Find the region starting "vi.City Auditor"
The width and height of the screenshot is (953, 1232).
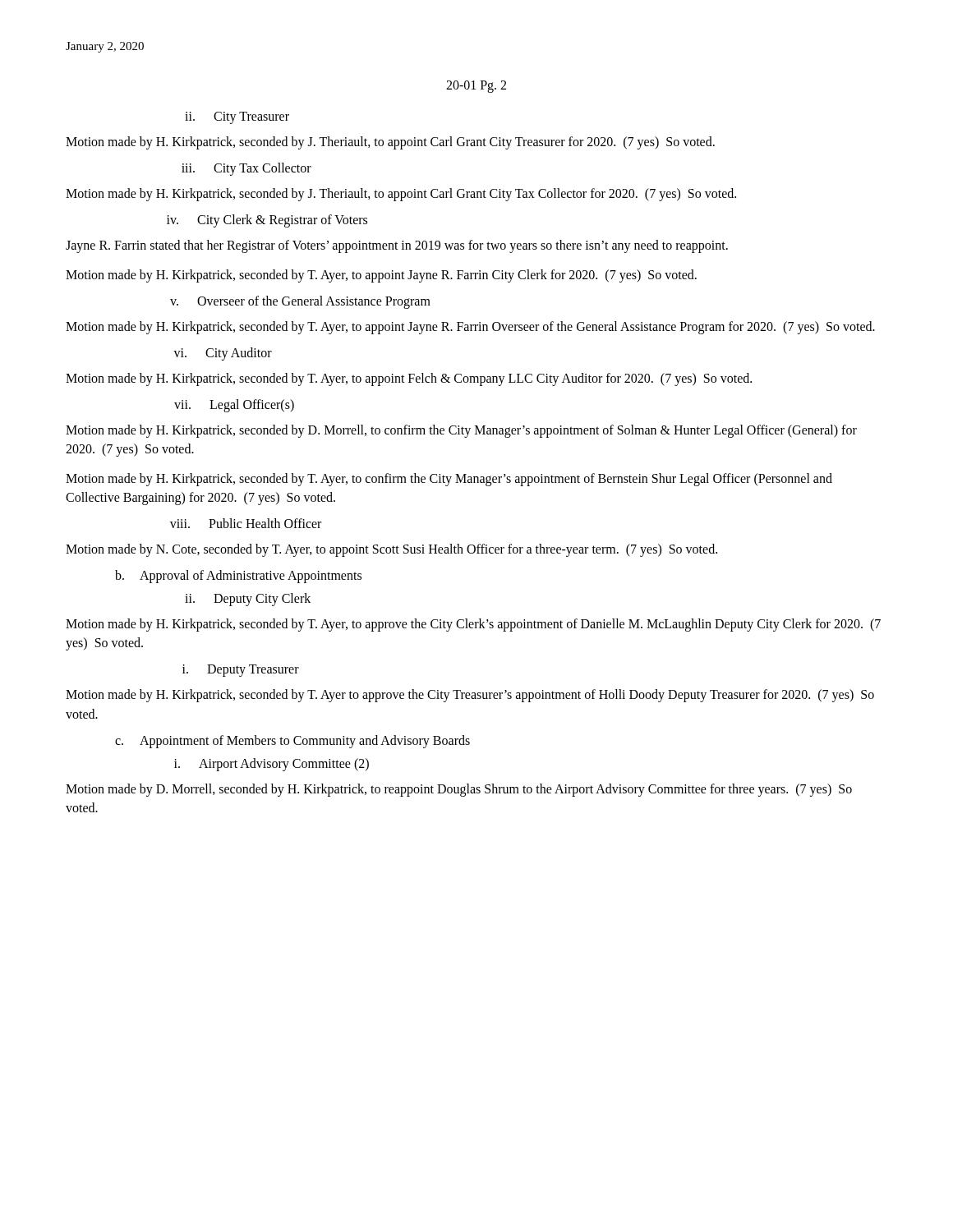pyautogui.click(x=218, y=353)
